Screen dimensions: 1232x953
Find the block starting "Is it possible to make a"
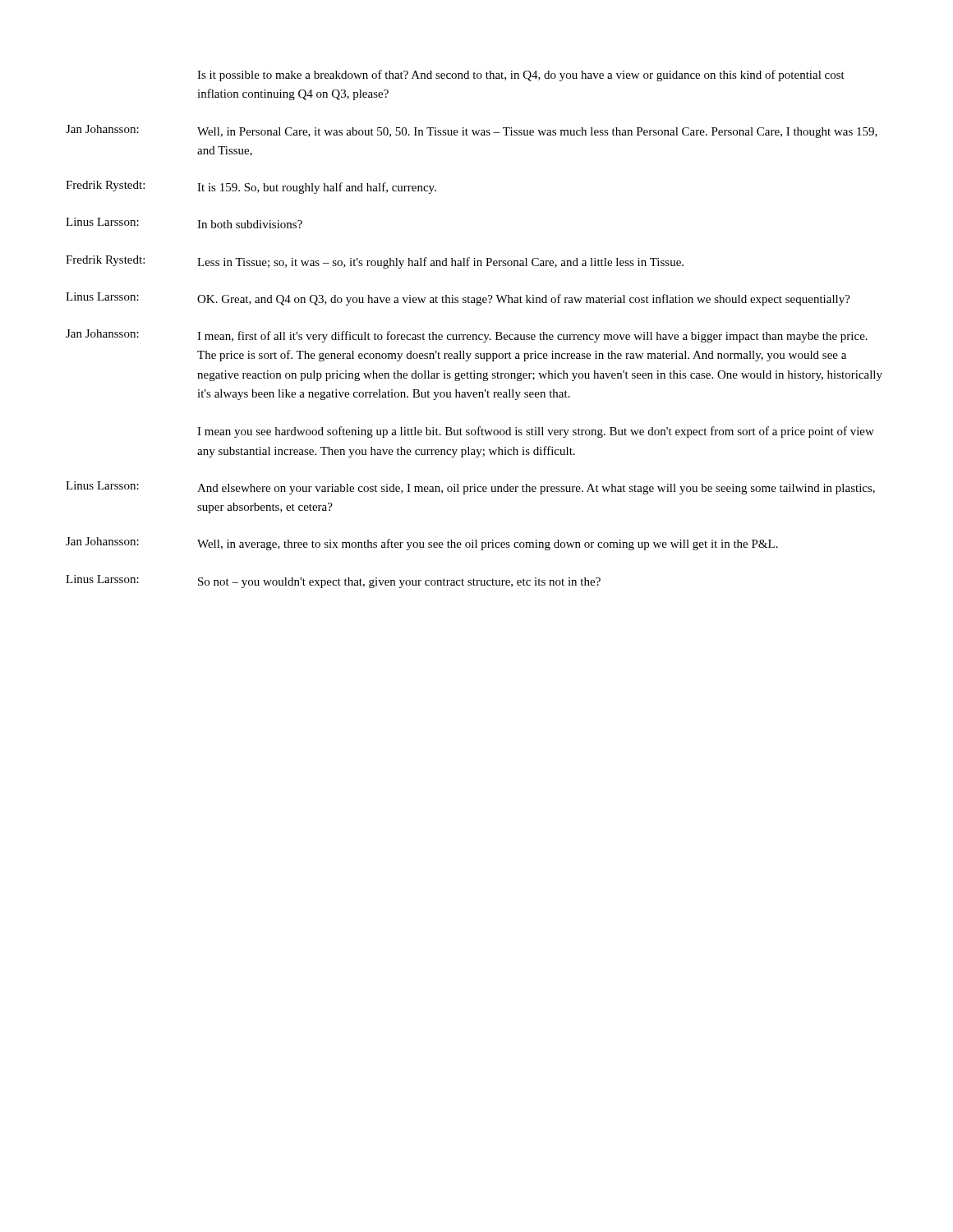pyautogui.click(x=521, y=84)
